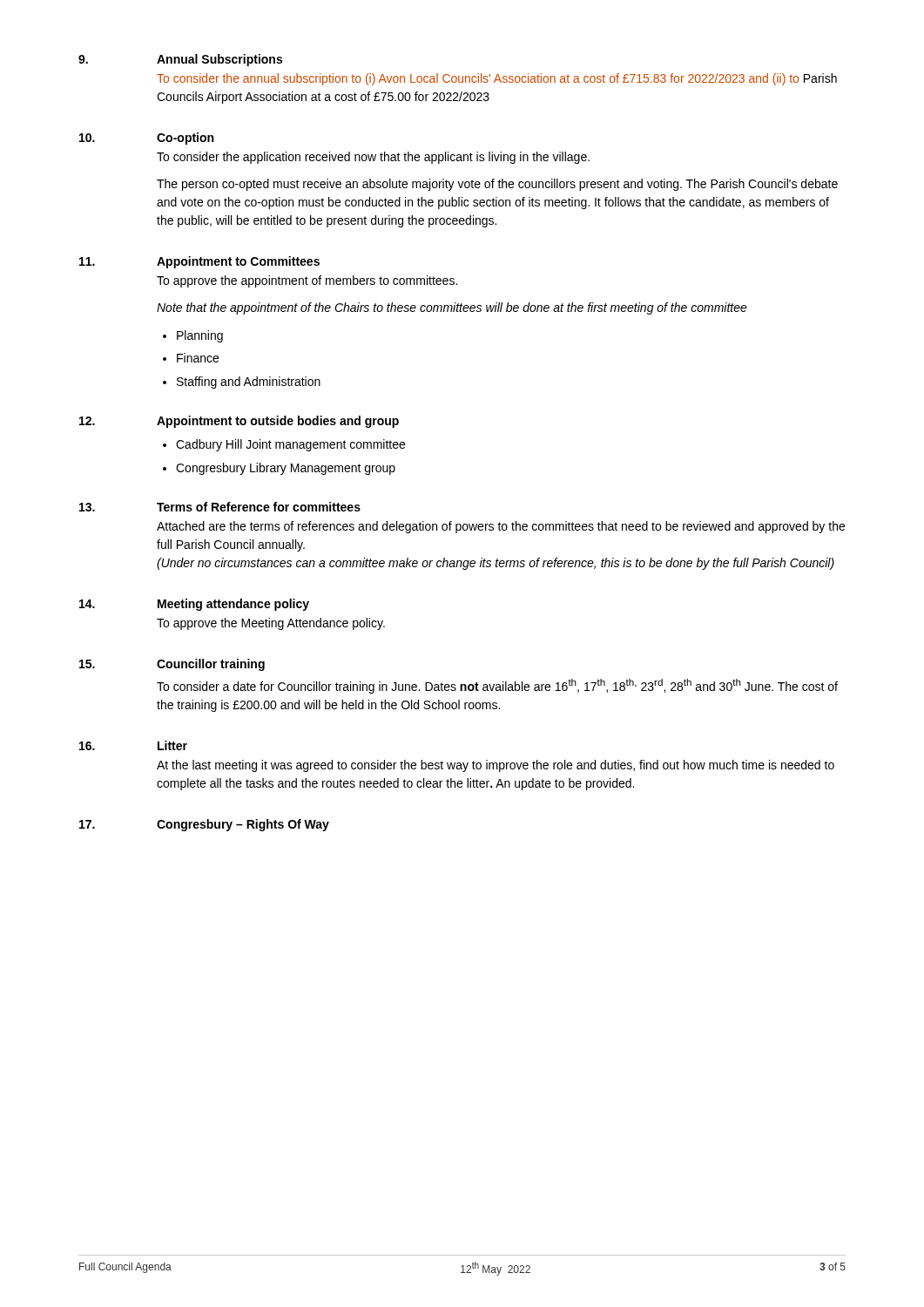The width and height of the screenshot is (924, 1307).
Task: Locate the section header with the text "Congresbury – Rights Of Way"
Action: click(x=243, y=824)
